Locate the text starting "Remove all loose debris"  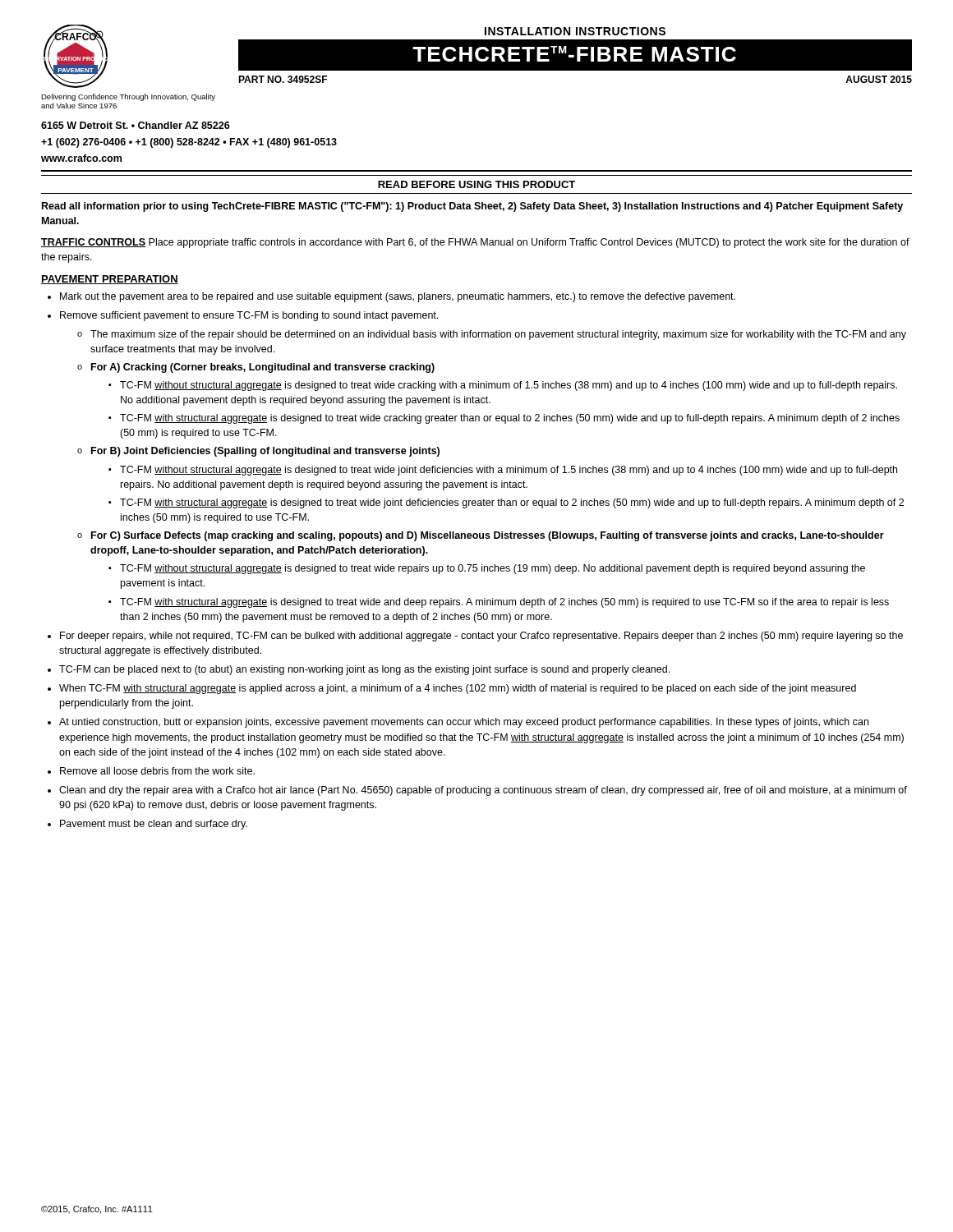pos(157,771)
